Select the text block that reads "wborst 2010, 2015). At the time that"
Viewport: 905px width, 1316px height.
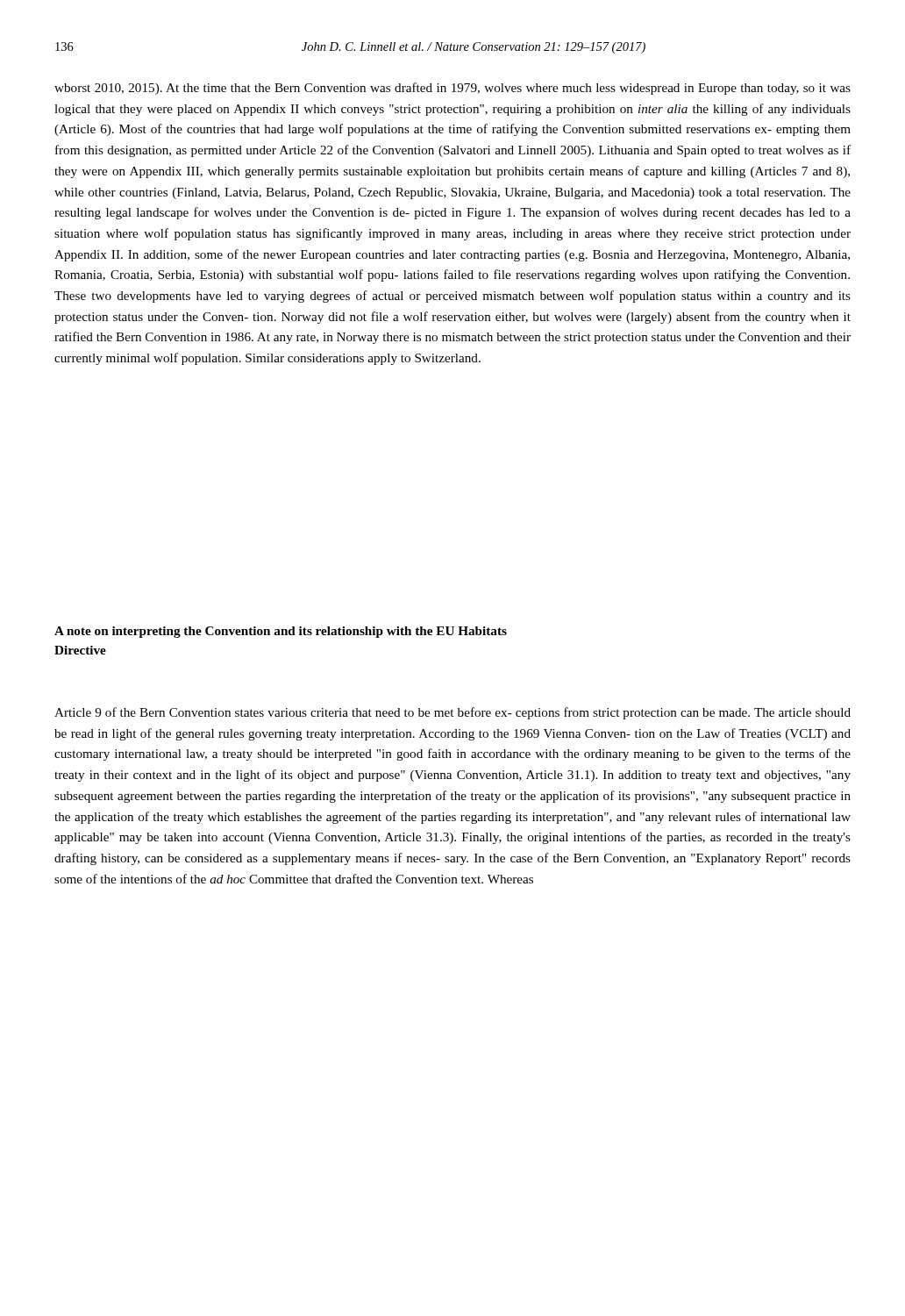pos(452,223)
